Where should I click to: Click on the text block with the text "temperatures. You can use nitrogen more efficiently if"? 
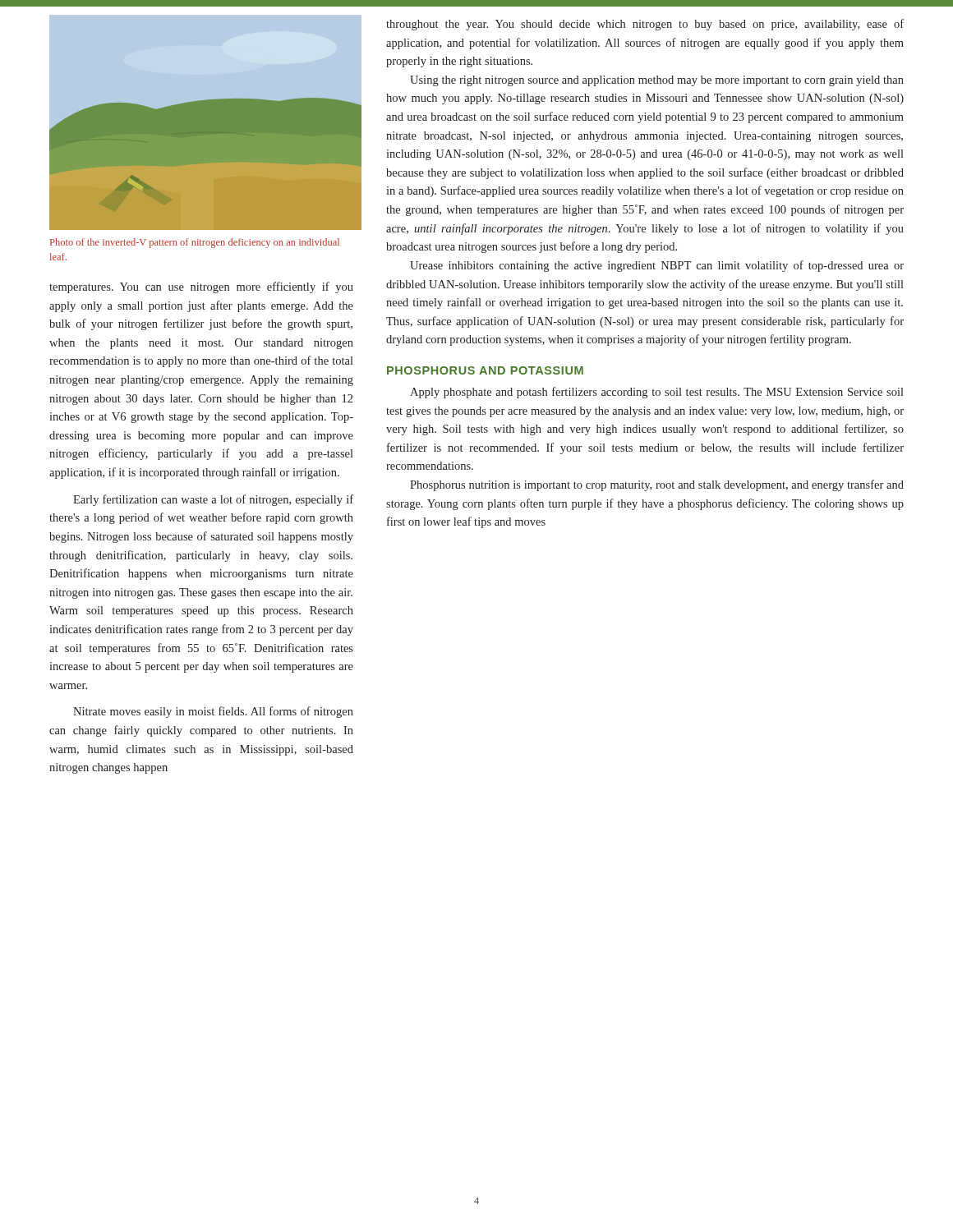pos(201,380)
